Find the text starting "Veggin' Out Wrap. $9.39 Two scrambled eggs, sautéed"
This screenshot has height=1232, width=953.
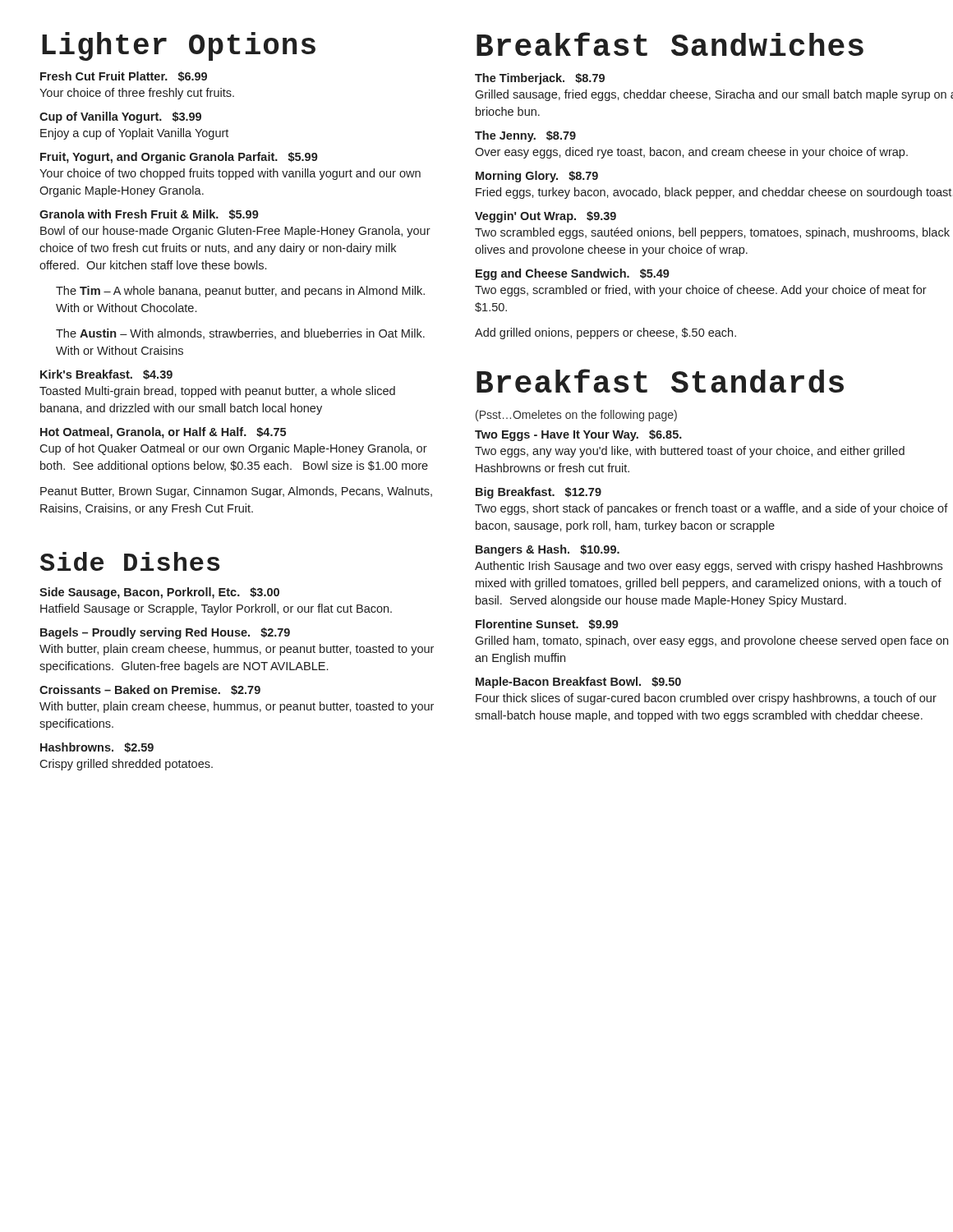click(x=714, y=234)
